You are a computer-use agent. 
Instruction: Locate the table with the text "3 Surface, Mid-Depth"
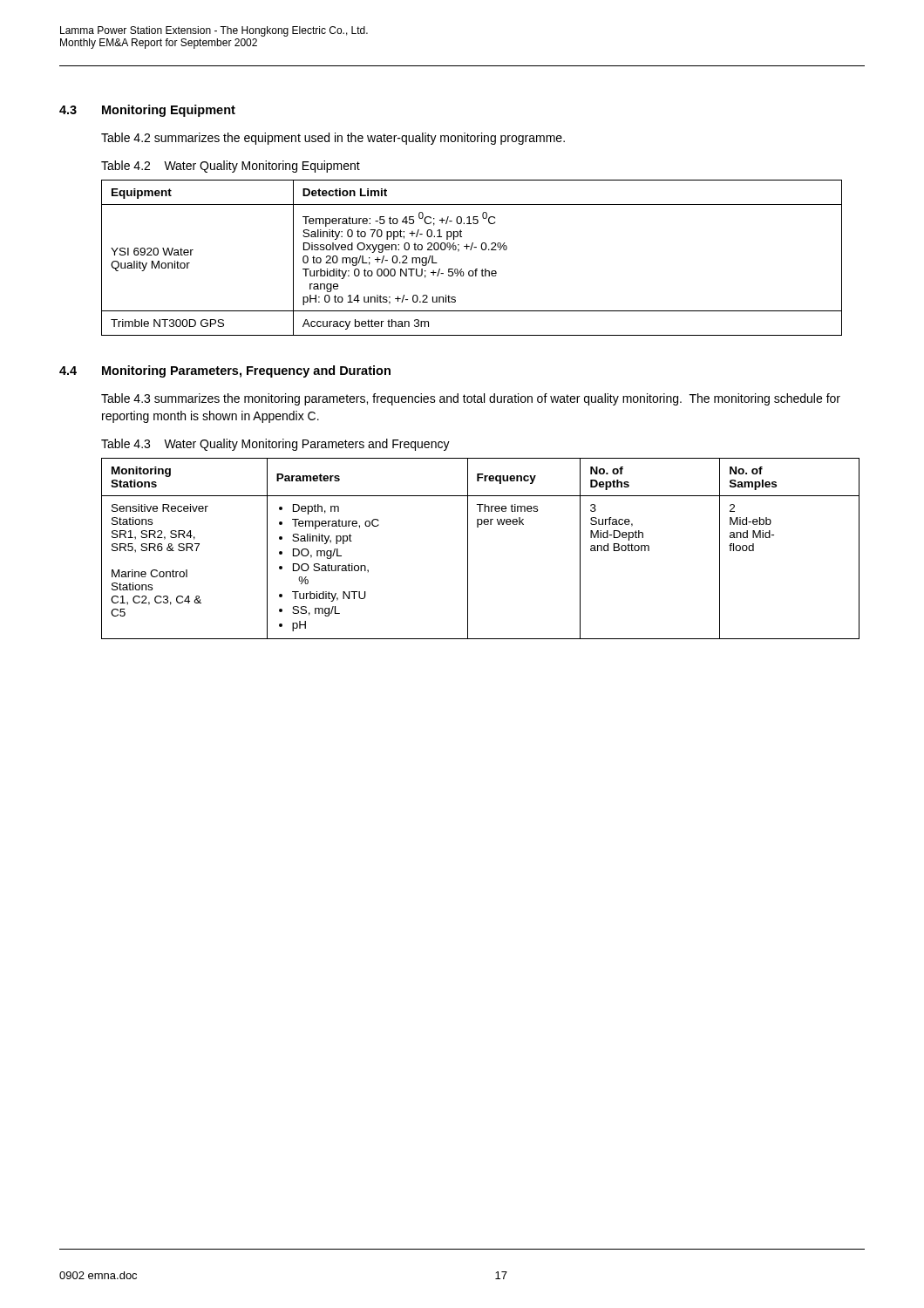tap(483, 549)
